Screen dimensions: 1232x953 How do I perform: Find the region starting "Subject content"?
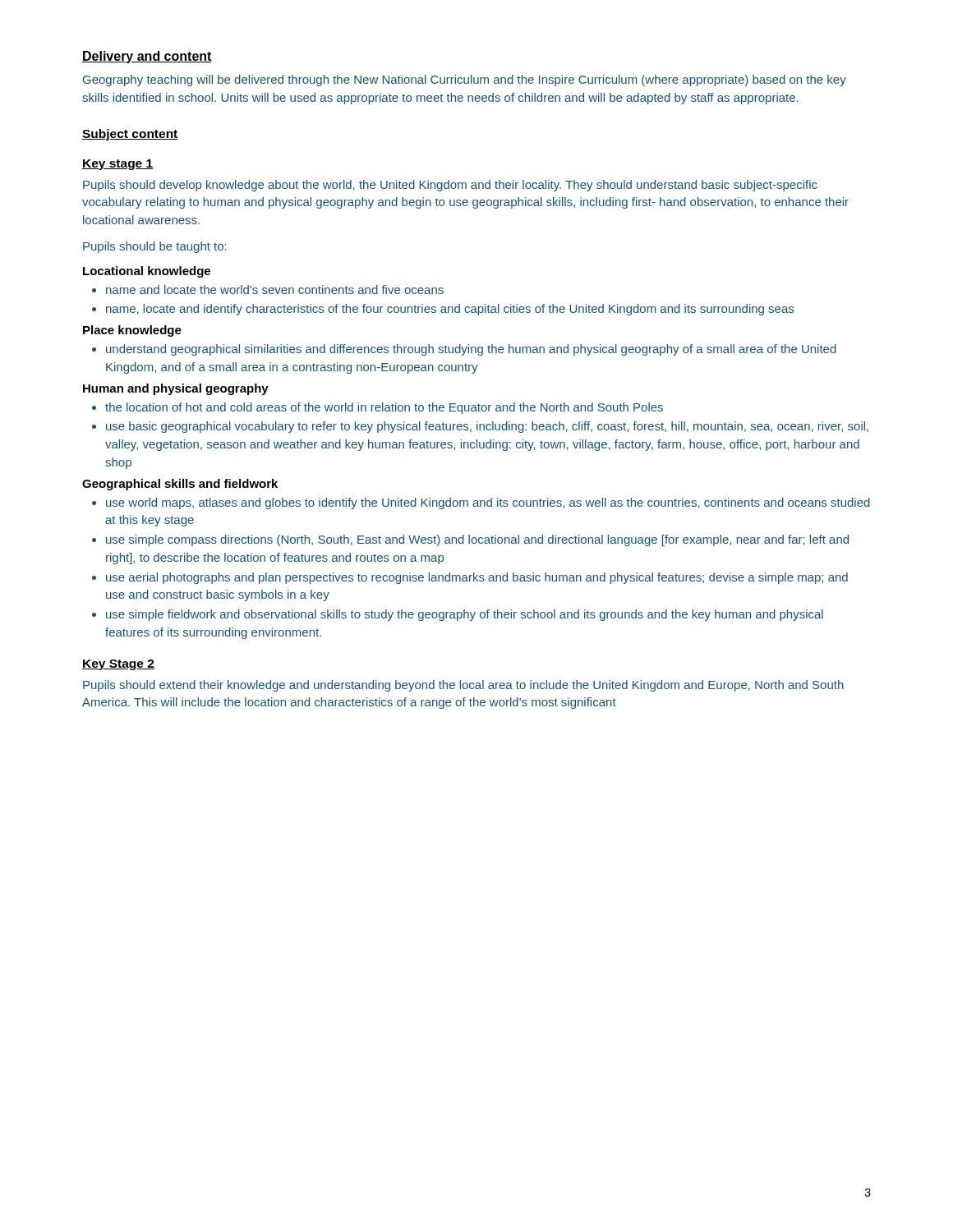130,133
